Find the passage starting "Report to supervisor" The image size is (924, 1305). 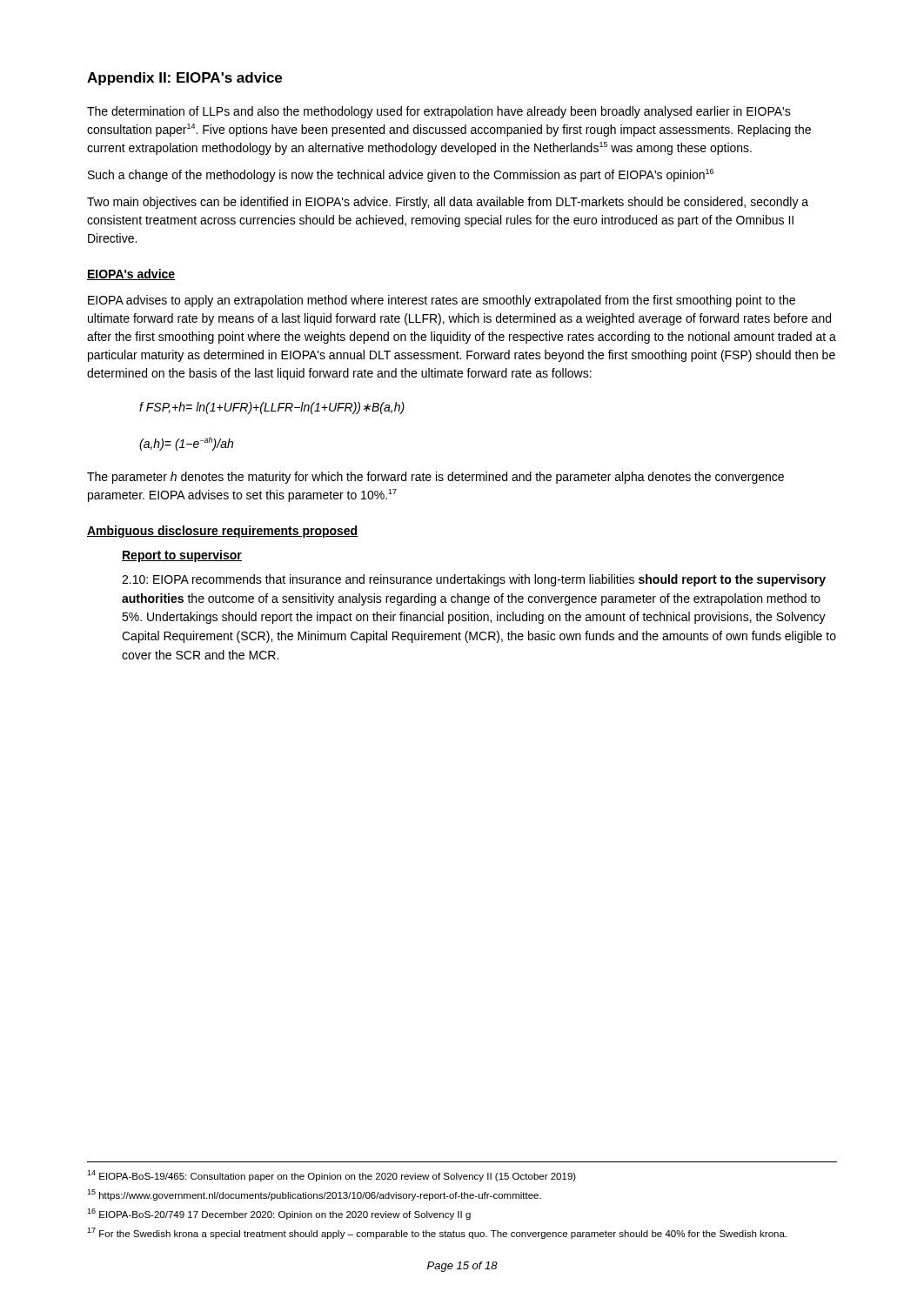coord(182,556)
